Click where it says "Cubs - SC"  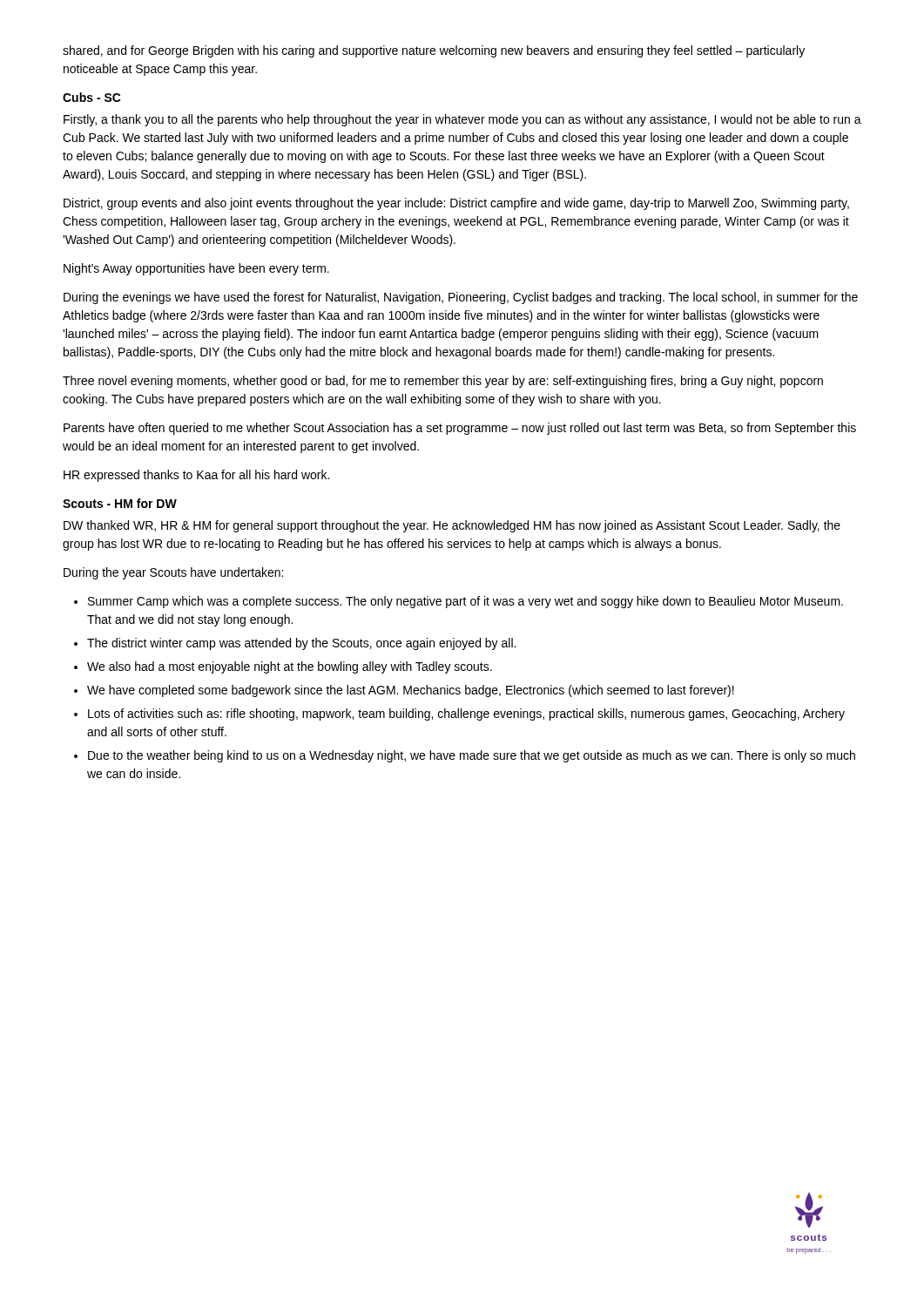92,97
